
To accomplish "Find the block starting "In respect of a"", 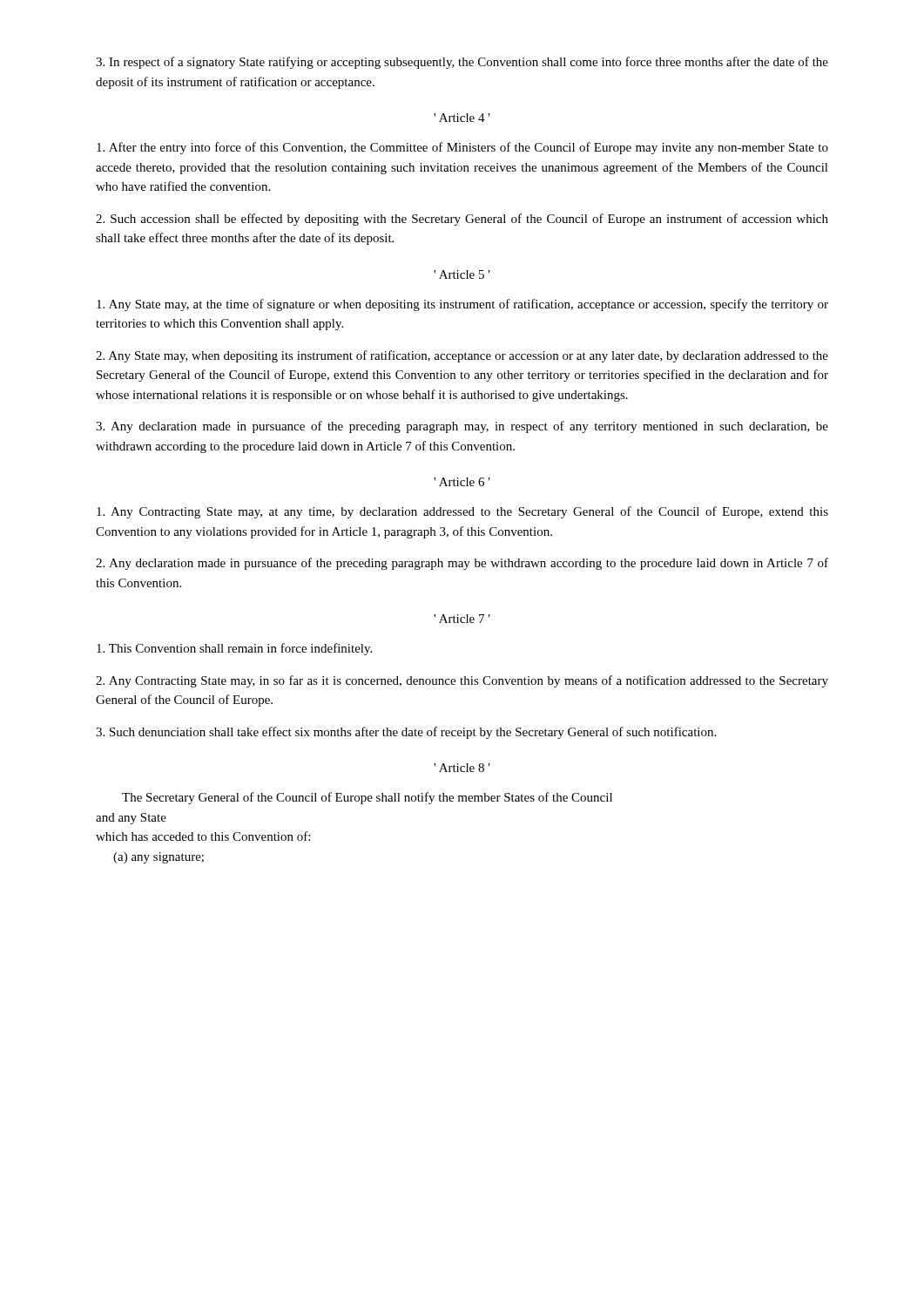I will [x=462, y=72].
